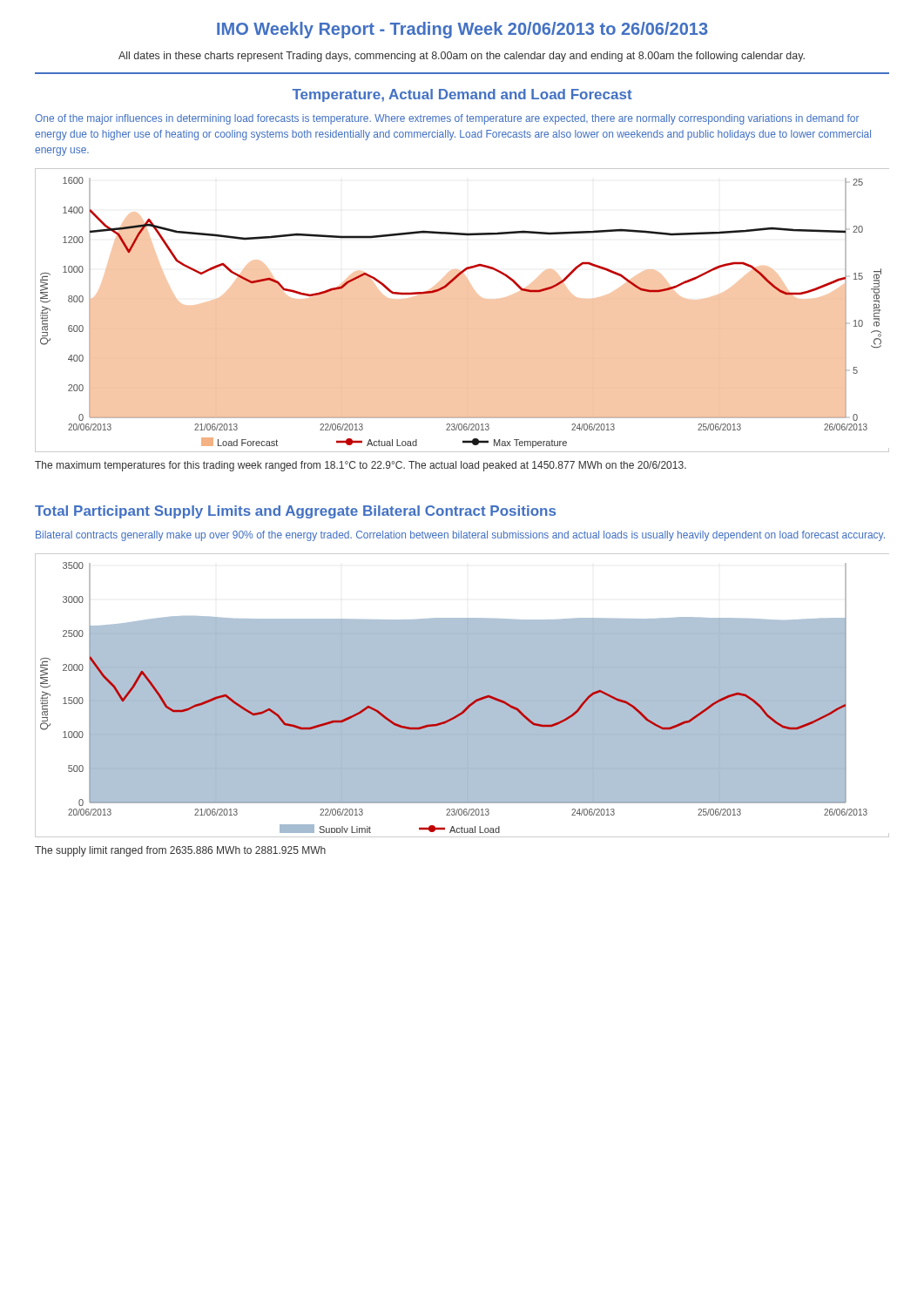Navigate to the element starting "The supply limit ranged from 2635.886 MWh to"
Viewport: 924px width, 1307px height.
click(x=180, y=851)
